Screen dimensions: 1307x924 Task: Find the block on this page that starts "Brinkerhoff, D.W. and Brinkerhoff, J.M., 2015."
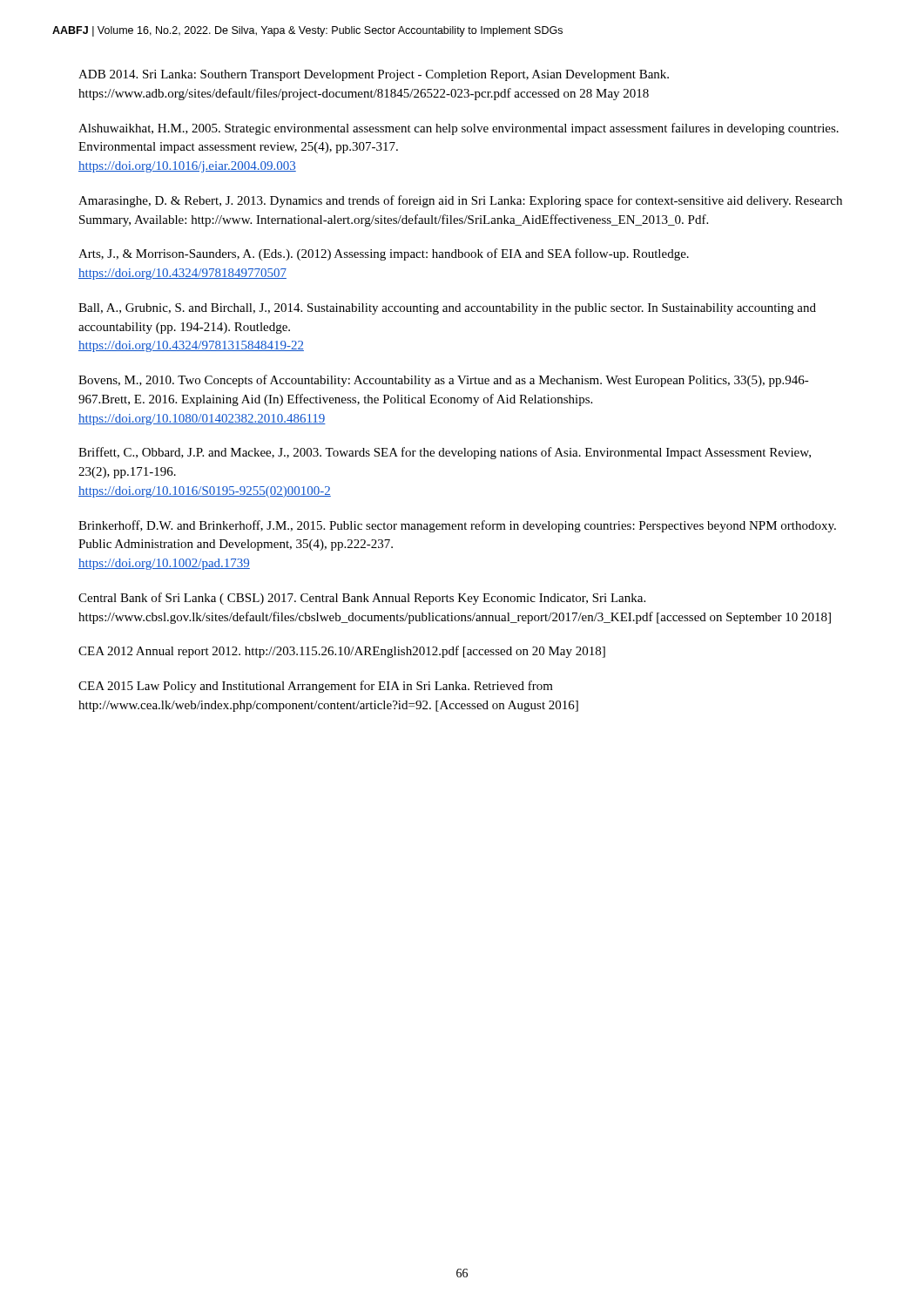pyautogui.click(x=457, y=526)
